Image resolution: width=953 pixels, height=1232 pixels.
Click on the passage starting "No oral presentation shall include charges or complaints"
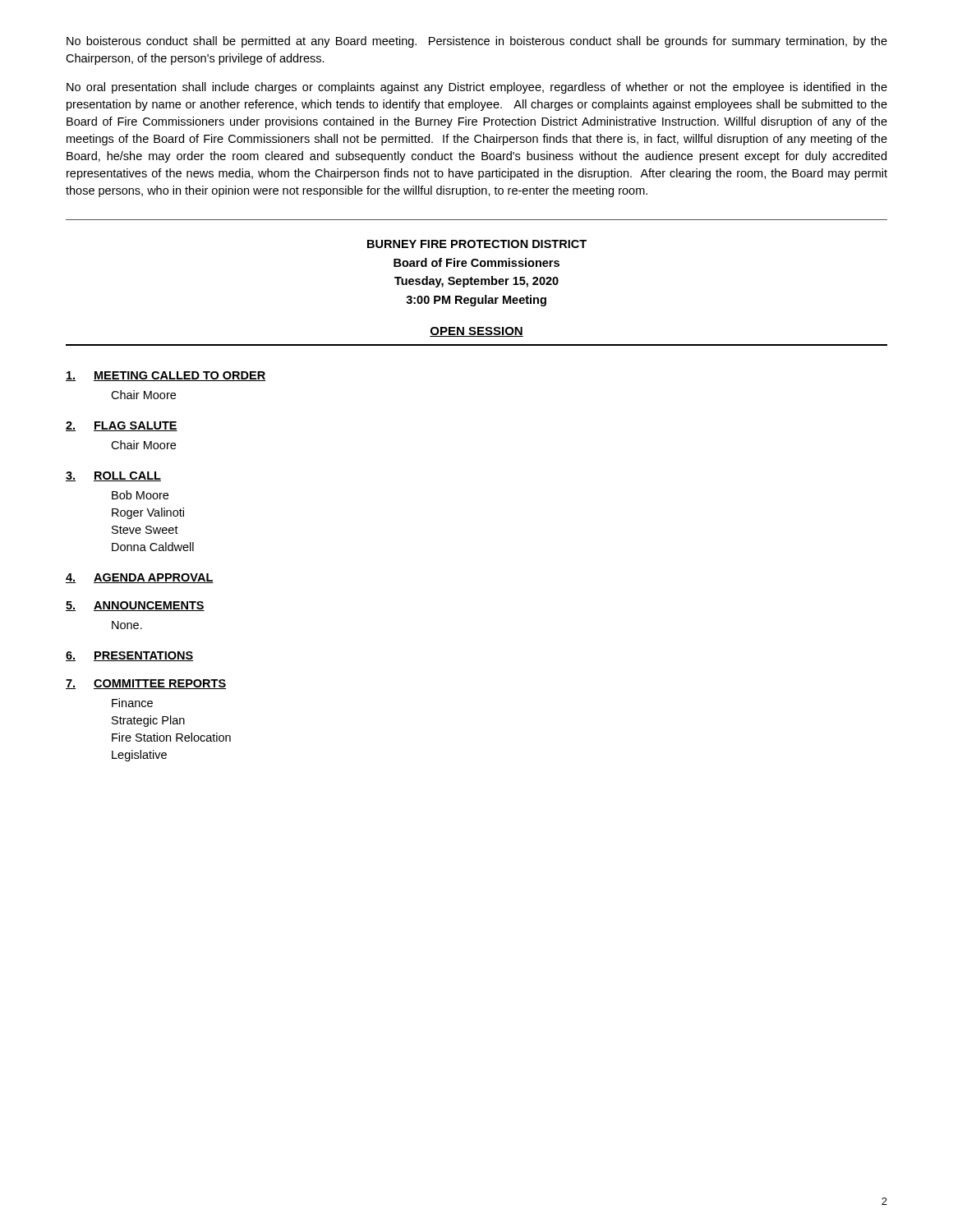476,139
